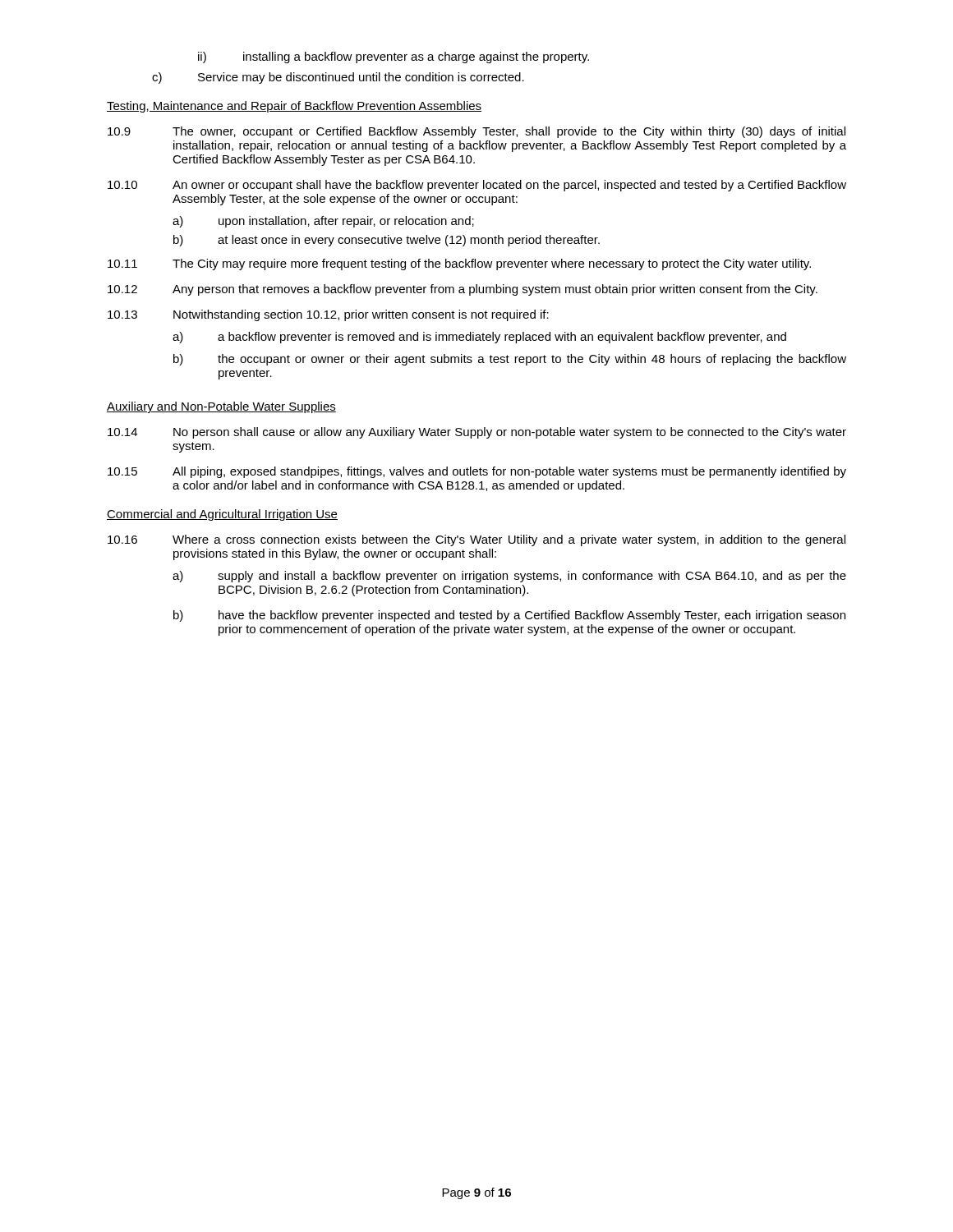Select the text block starting "a) a backflow"
Screen dimensions: 1232x953
509,336
